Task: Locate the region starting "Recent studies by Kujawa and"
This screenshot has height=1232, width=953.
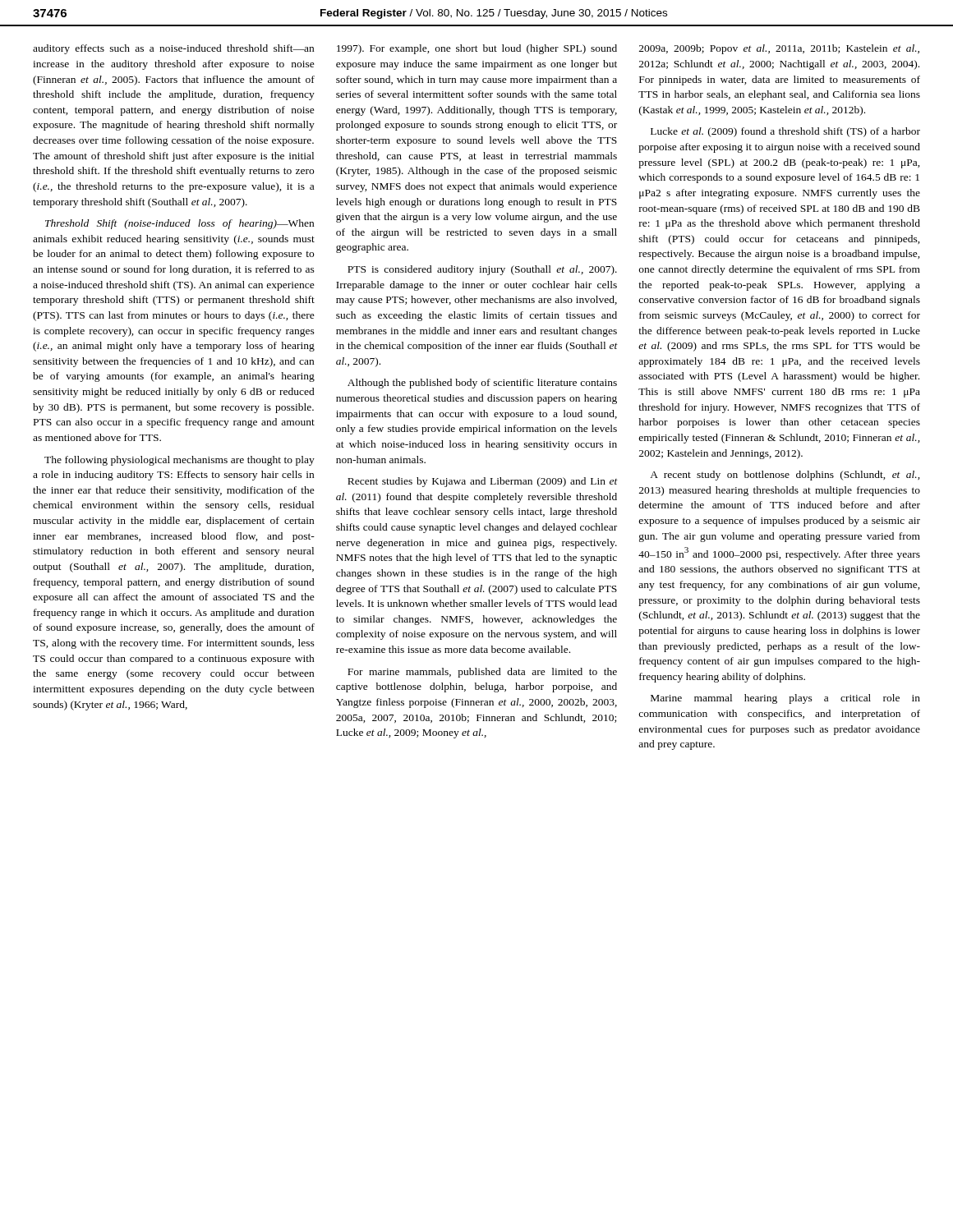Action: pyautogui.click(x=476, y=566)
